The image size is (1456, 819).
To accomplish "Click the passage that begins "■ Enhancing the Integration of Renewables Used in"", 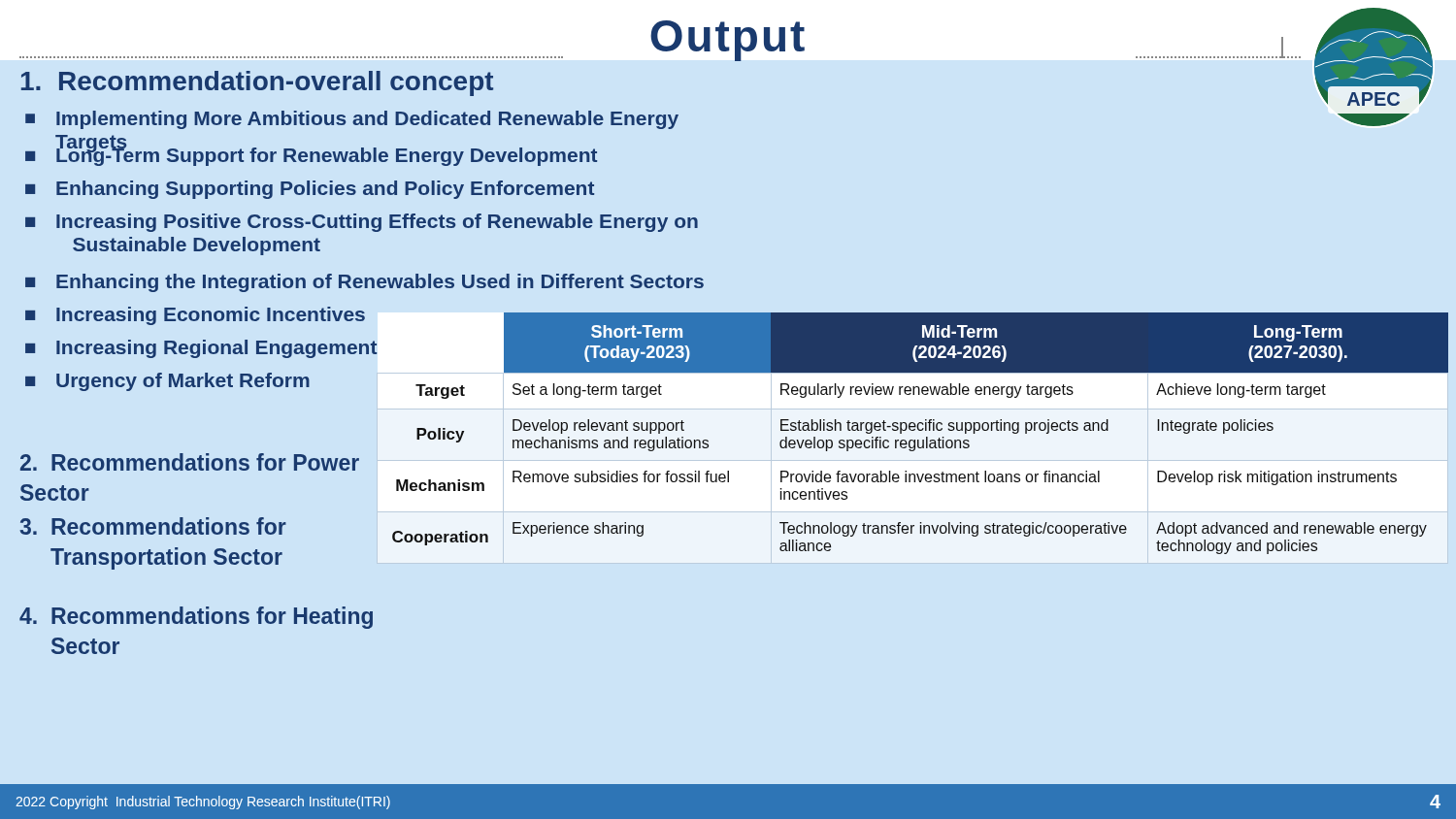I will [364, 281].
